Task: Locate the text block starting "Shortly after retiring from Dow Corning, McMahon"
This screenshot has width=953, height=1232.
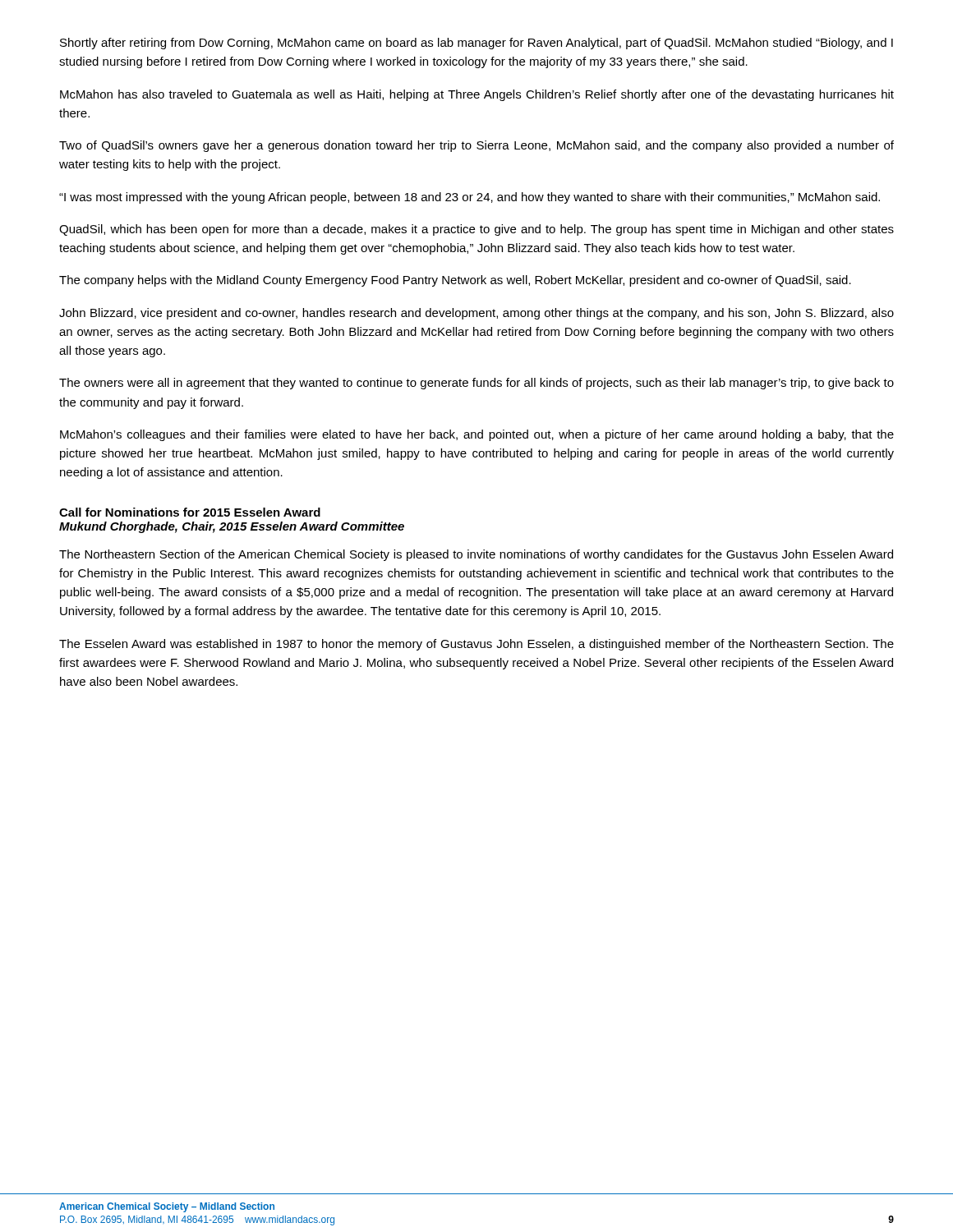Action: (476, 52)
